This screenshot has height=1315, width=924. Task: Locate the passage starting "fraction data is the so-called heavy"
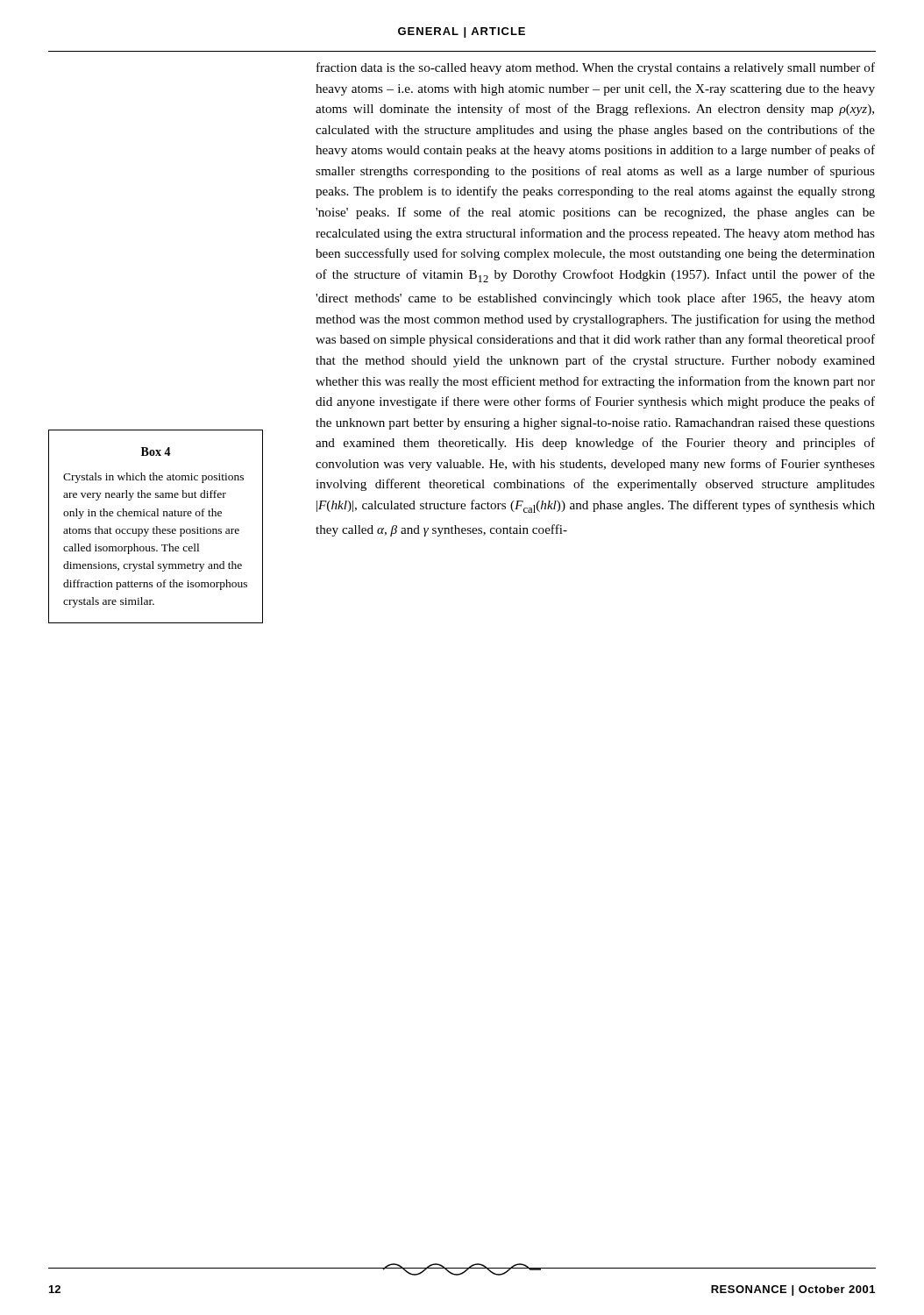[595, 298]
